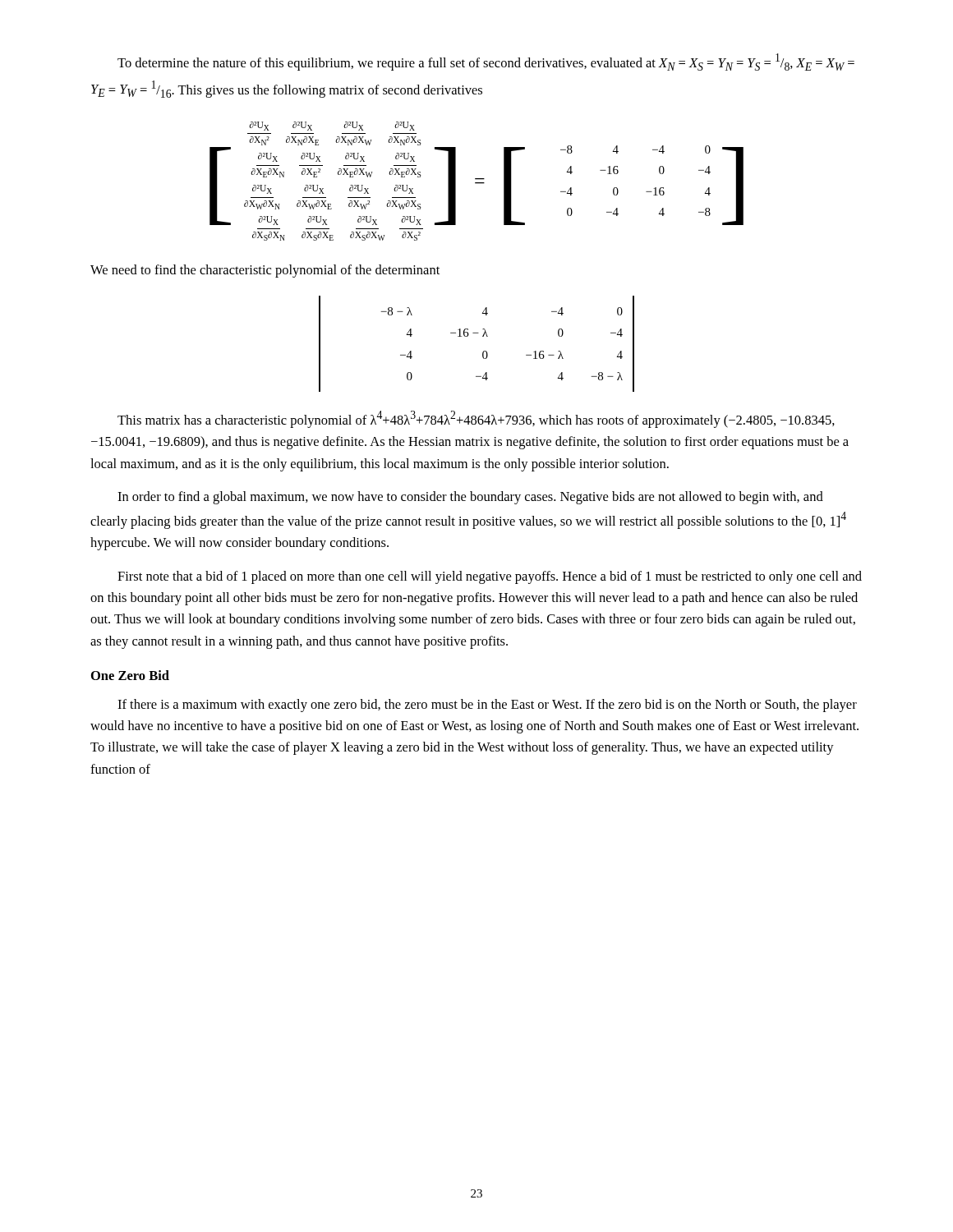Find the section header containing "One Zero Bid"
This screenshot has width=953, height=1232.
click(130, 675)
